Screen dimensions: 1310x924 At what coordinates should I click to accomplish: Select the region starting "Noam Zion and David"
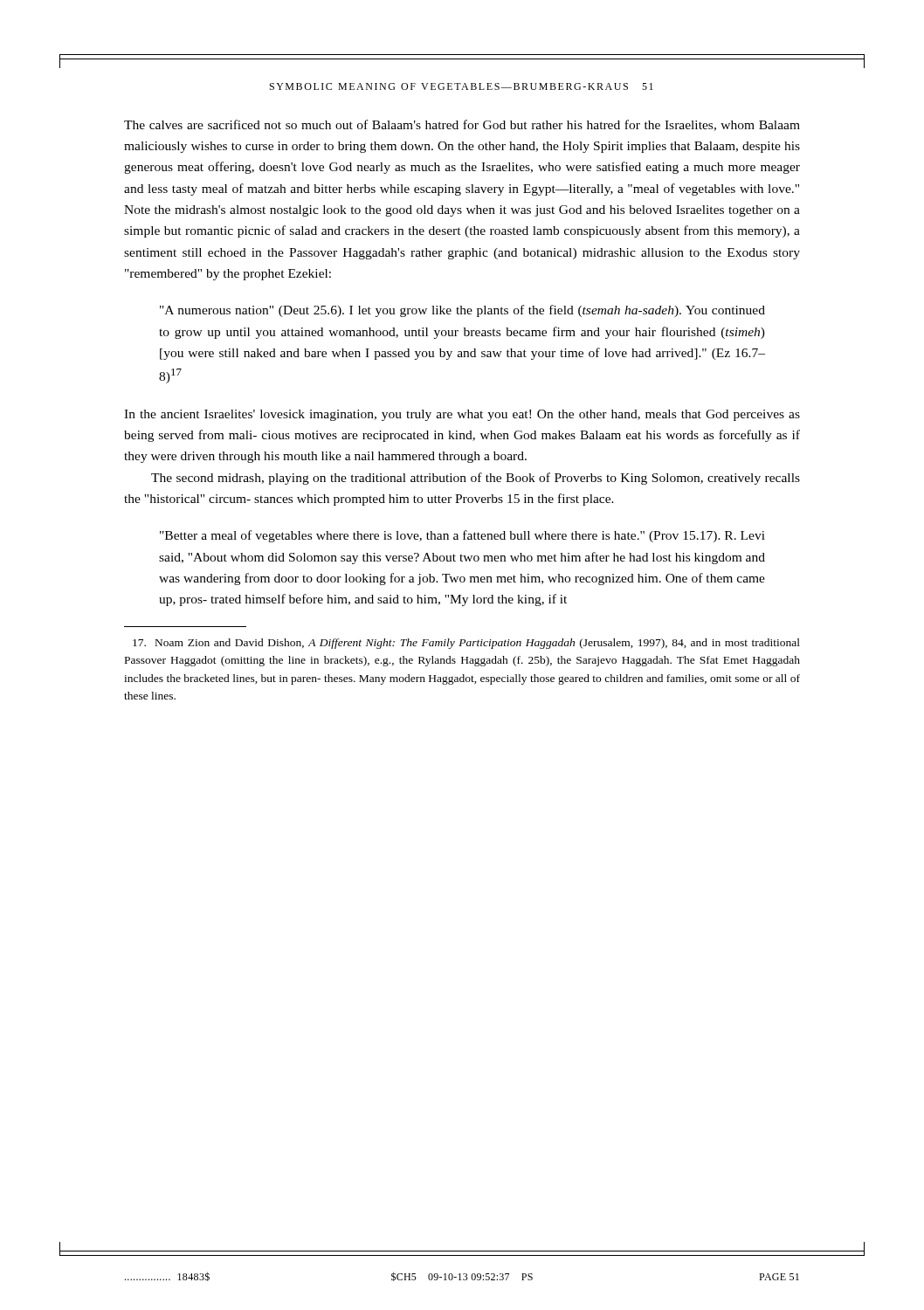462,669
